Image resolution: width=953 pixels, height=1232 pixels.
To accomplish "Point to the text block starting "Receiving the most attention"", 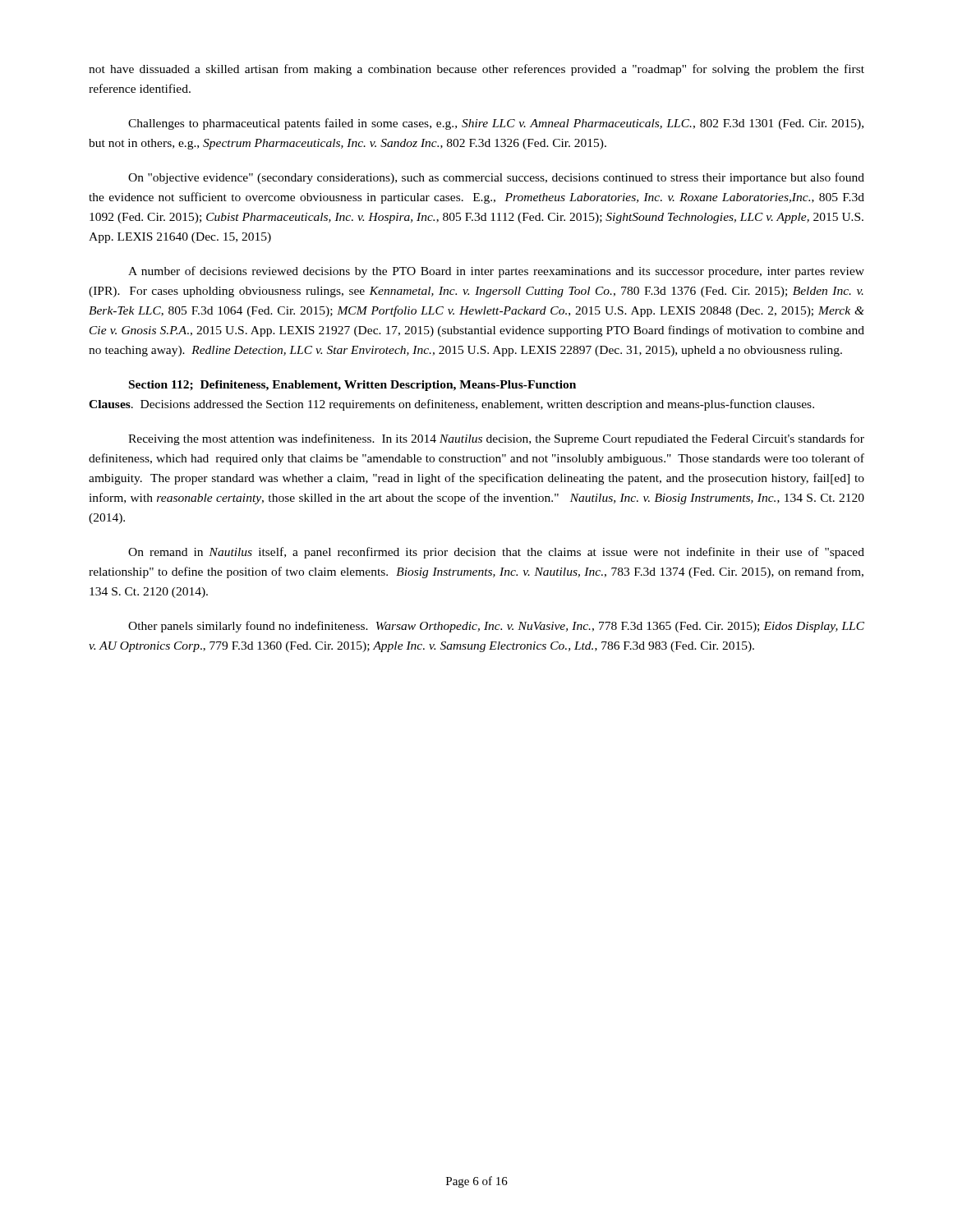I will coord(476,478).
